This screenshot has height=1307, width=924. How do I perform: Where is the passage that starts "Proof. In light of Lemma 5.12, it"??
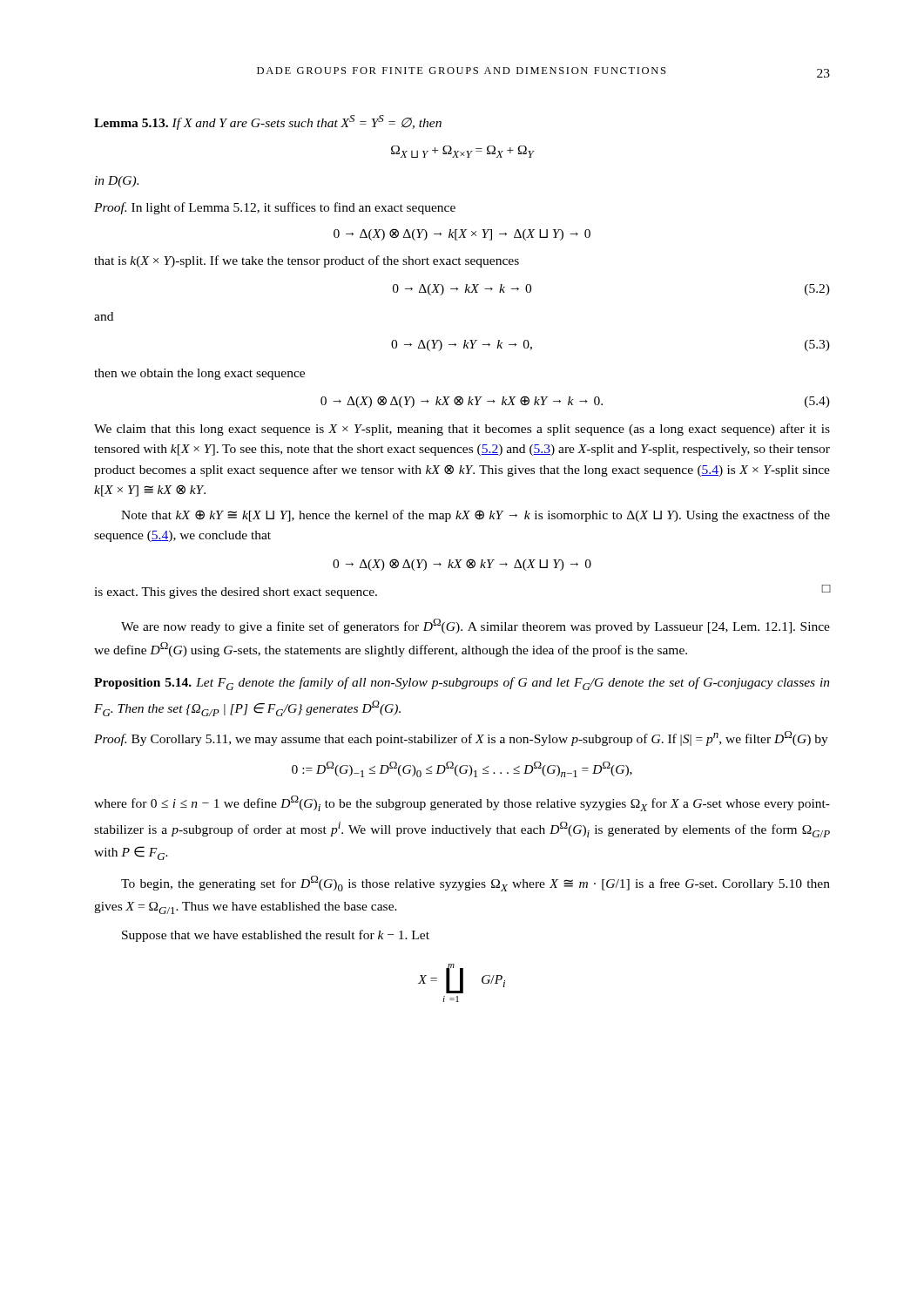pos(462,207)
